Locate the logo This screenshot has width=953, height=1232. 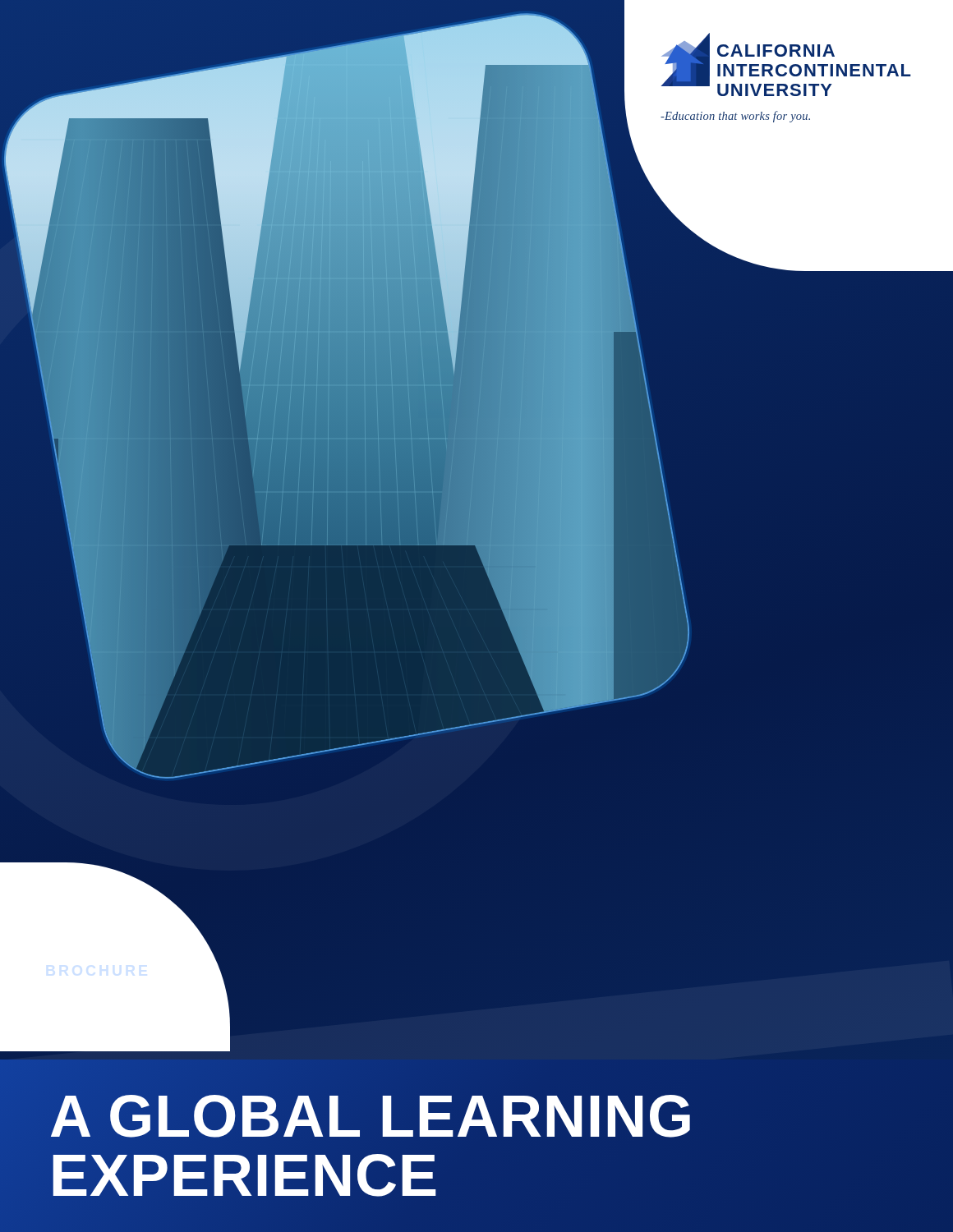pyautogui.click(x=786, y=78)
